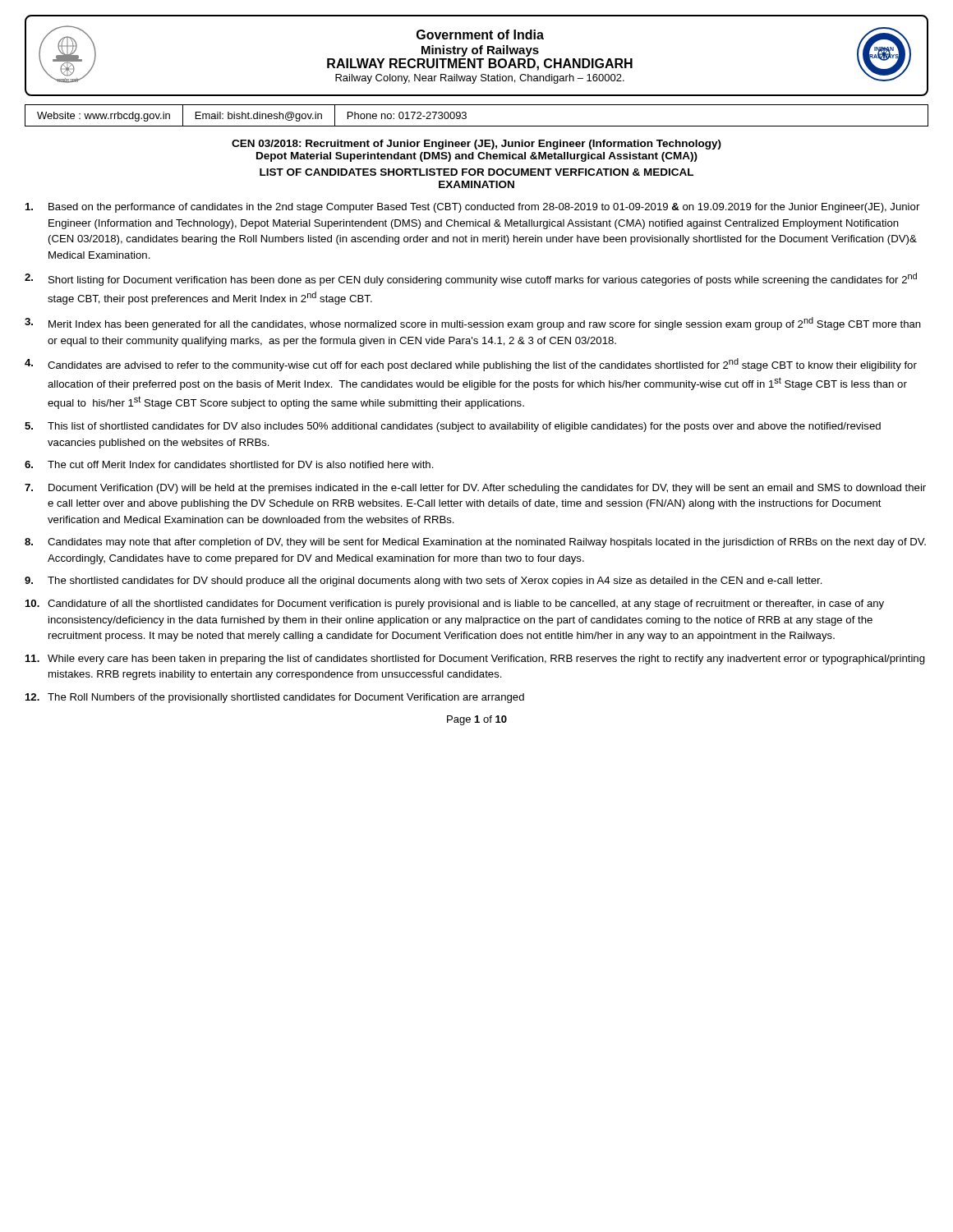Locate the region starting "9. The shortlisted candidates for"
953x1232 pixels.
point(476,581)
